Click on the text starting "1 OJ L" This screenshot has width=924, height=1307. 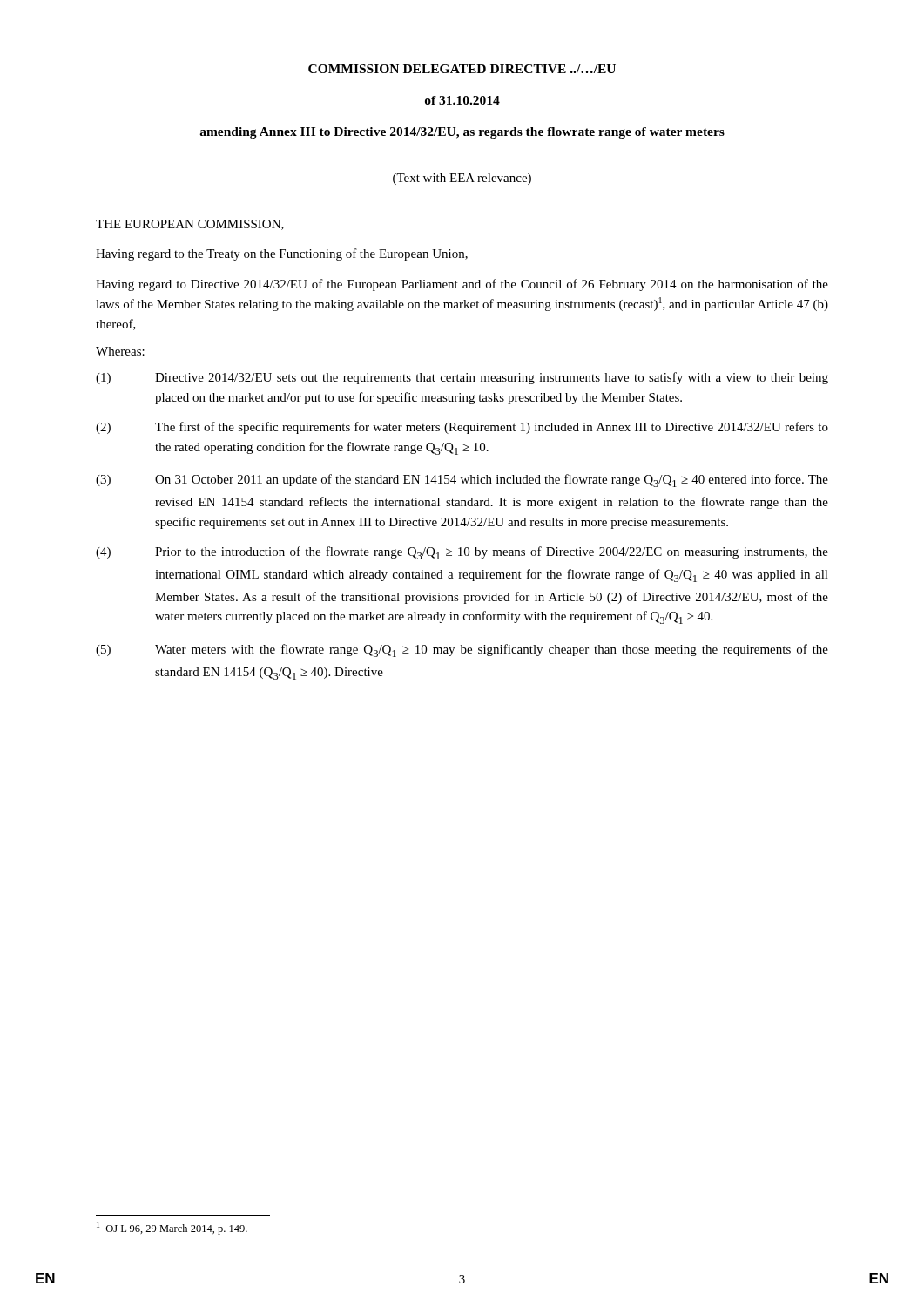coord(172,1228)
